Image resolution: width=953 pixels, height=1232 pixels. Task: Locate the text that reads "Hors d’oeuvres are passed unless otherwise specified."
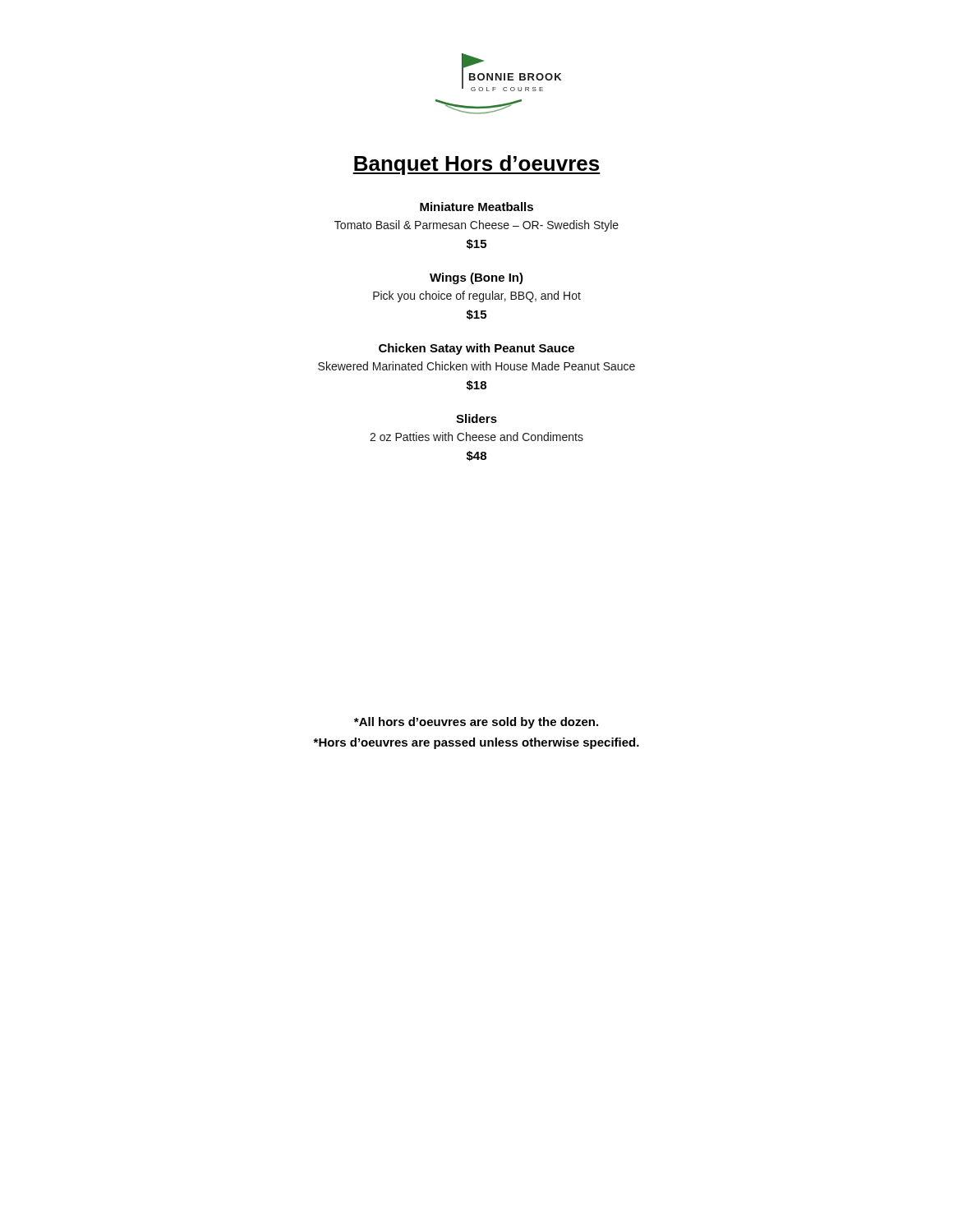[476, 742]
